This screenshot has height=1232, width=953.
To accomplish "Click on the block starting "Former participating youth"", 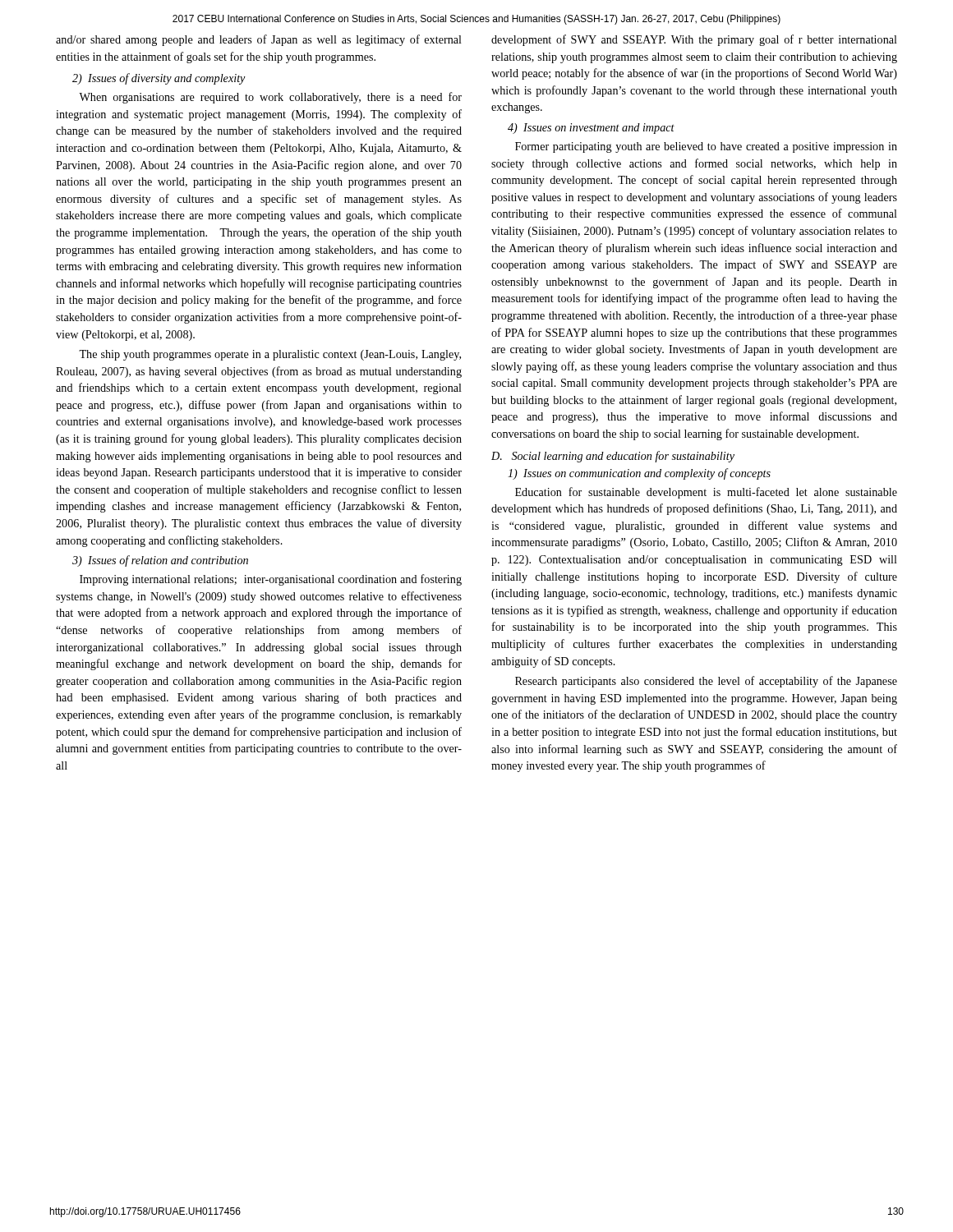I will pyautogui.click(x=694, y=290).
